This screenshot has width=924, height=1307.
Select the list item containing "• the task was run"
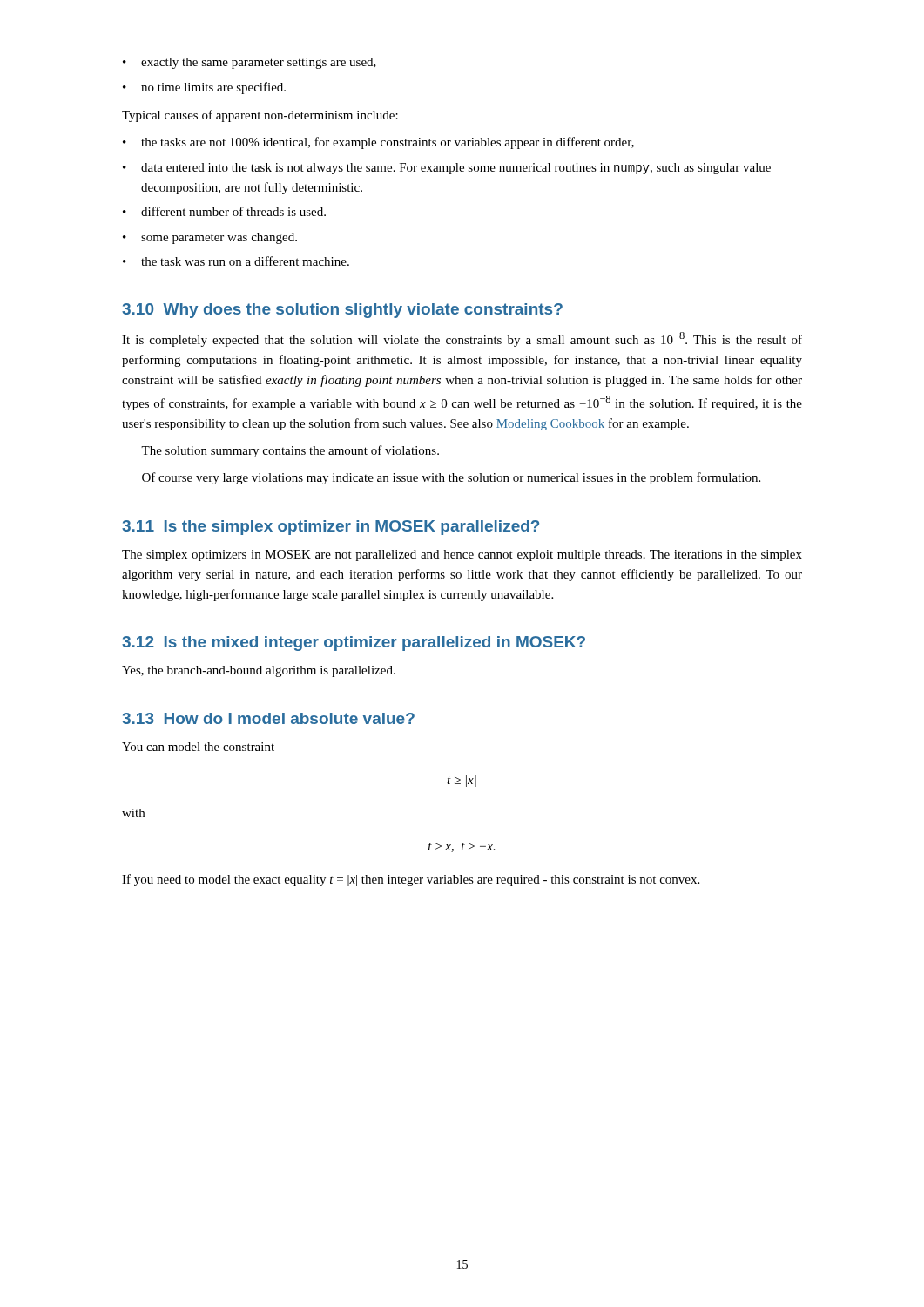pyautogui.click(x=236, y=261)
